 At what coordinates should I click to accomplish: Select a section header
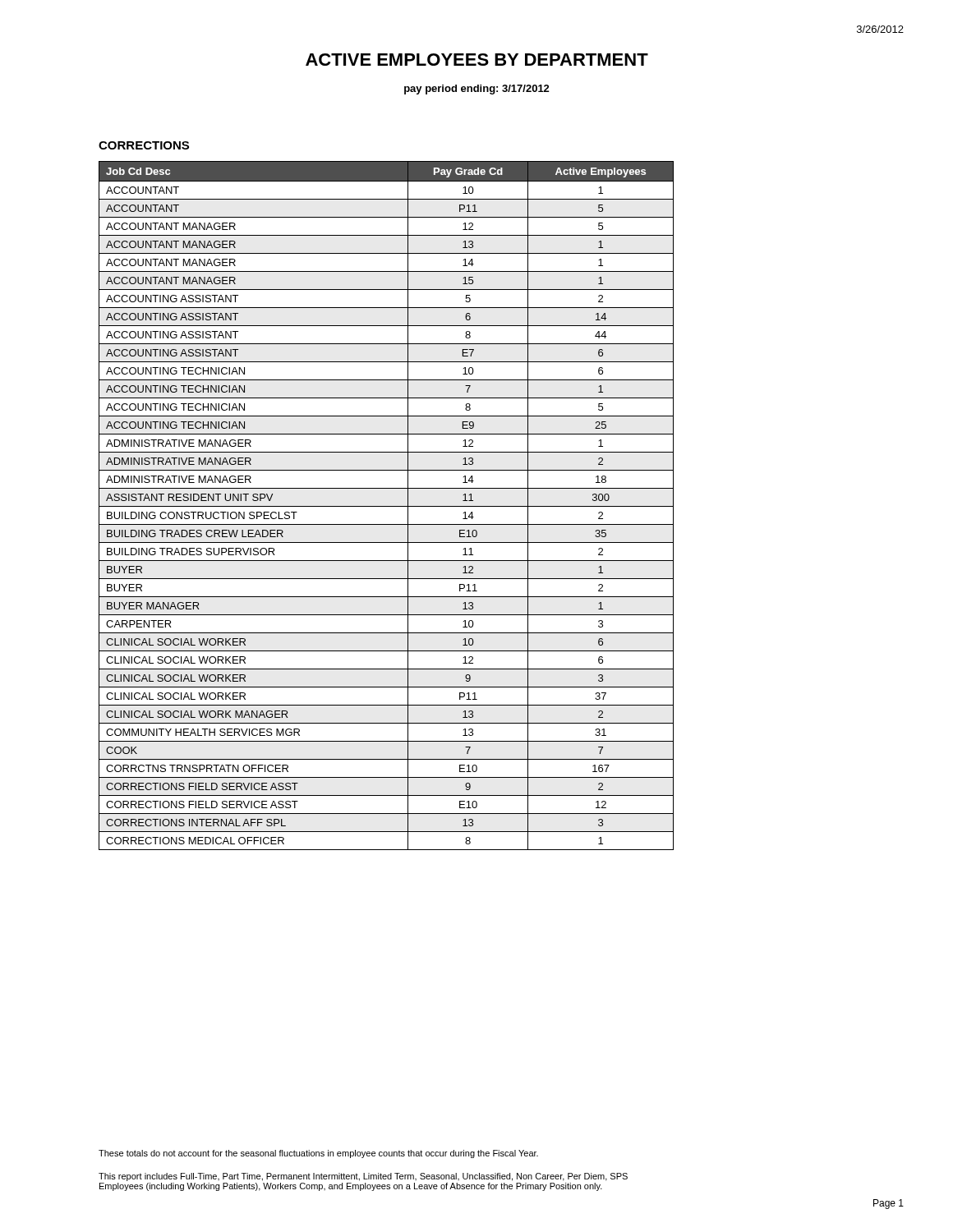pos(144,145)
